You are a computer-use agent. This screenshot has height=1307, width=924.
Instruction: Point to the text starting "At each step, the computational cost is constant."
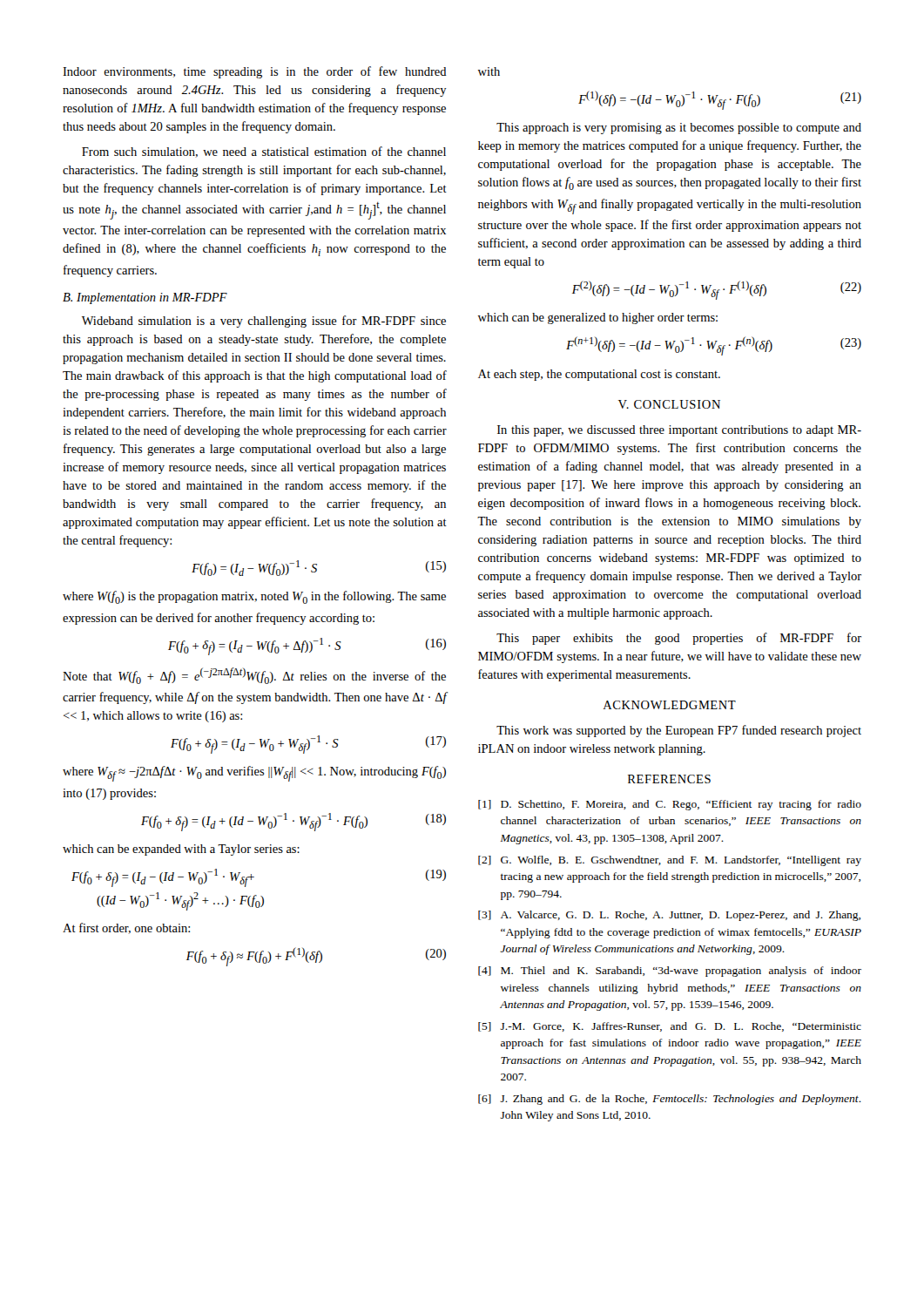pos(669,374)
